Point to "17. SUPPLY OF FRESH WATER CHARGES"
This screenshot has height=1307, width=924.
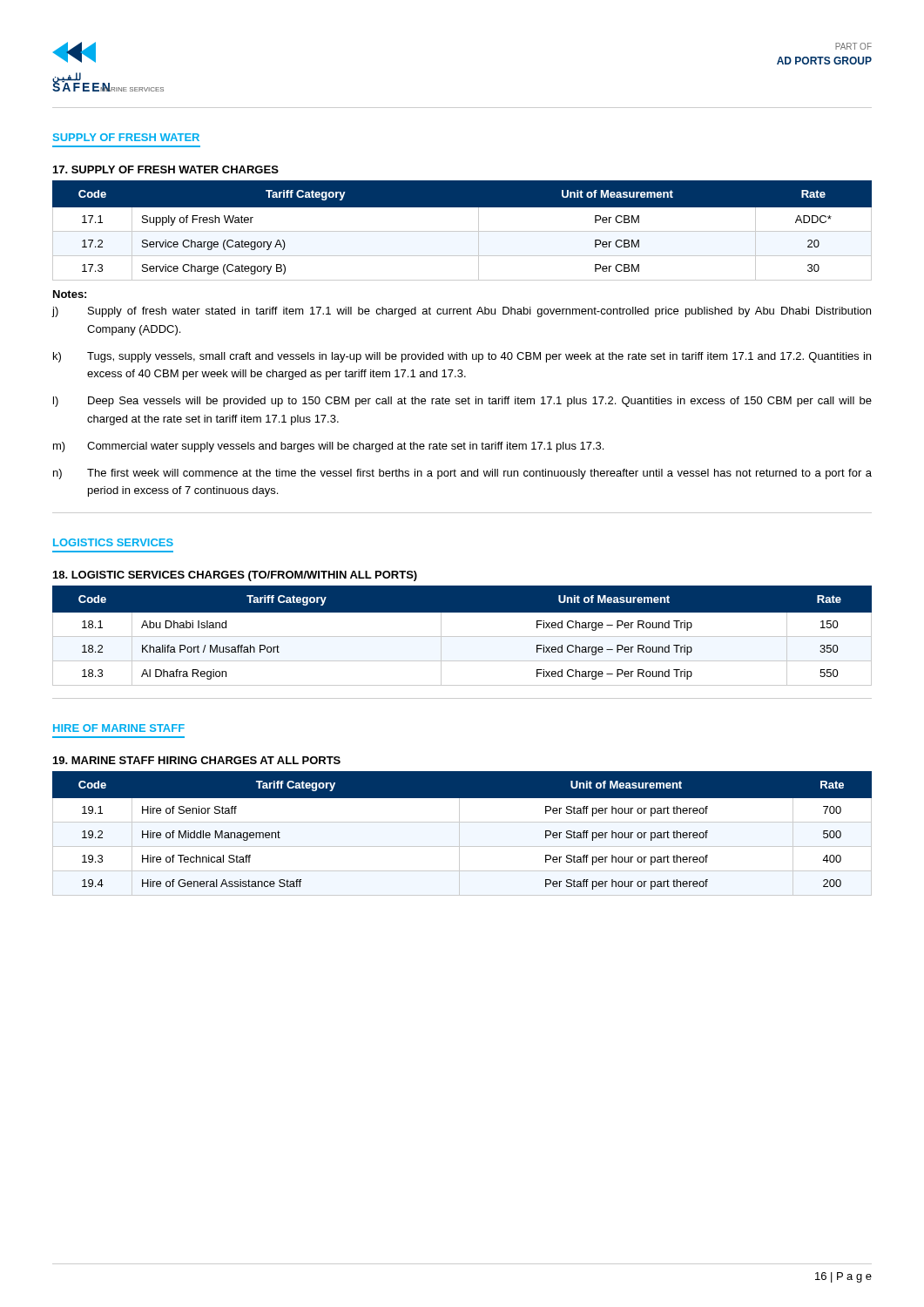point(462,170)
